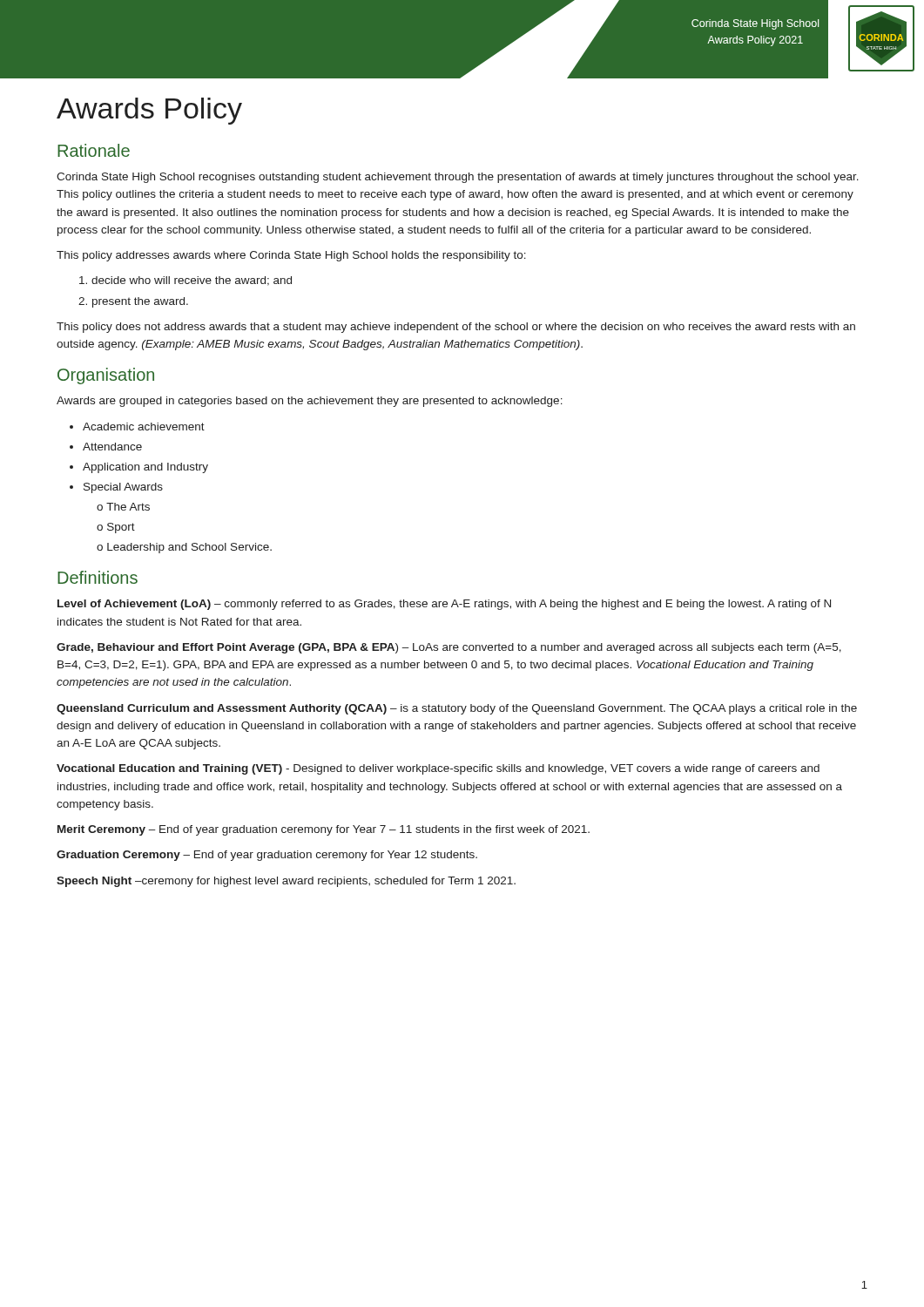Viewport: 924px width, 1307px height.
Task: Locate the text "Awards Policy"
Action: point(149,111)
